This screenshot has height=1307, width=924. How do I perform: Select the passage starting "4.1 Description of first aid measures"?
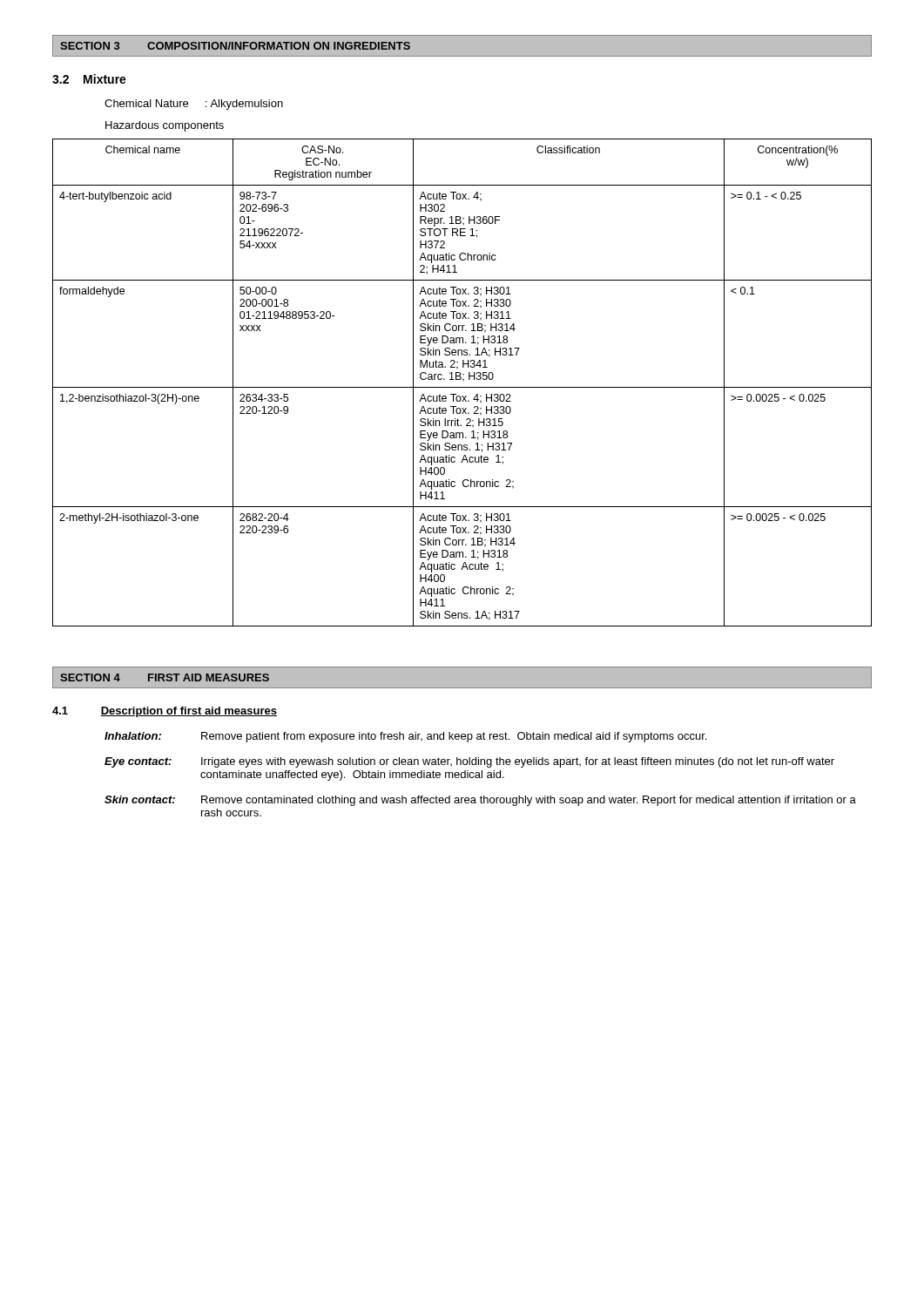coord(165,711)
